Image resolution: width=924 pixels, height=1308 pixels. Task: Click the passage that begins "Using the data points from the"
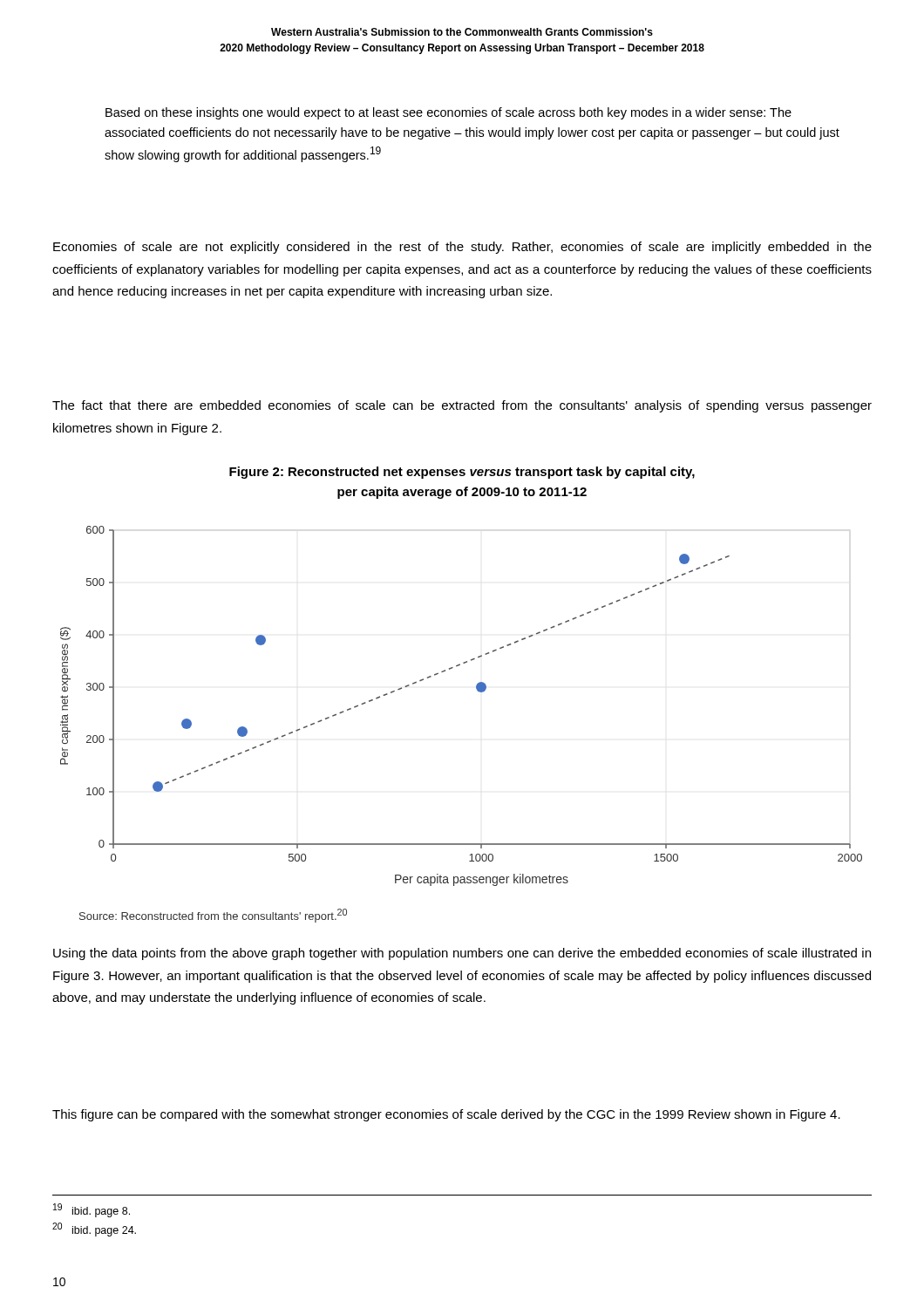(462, 975)
